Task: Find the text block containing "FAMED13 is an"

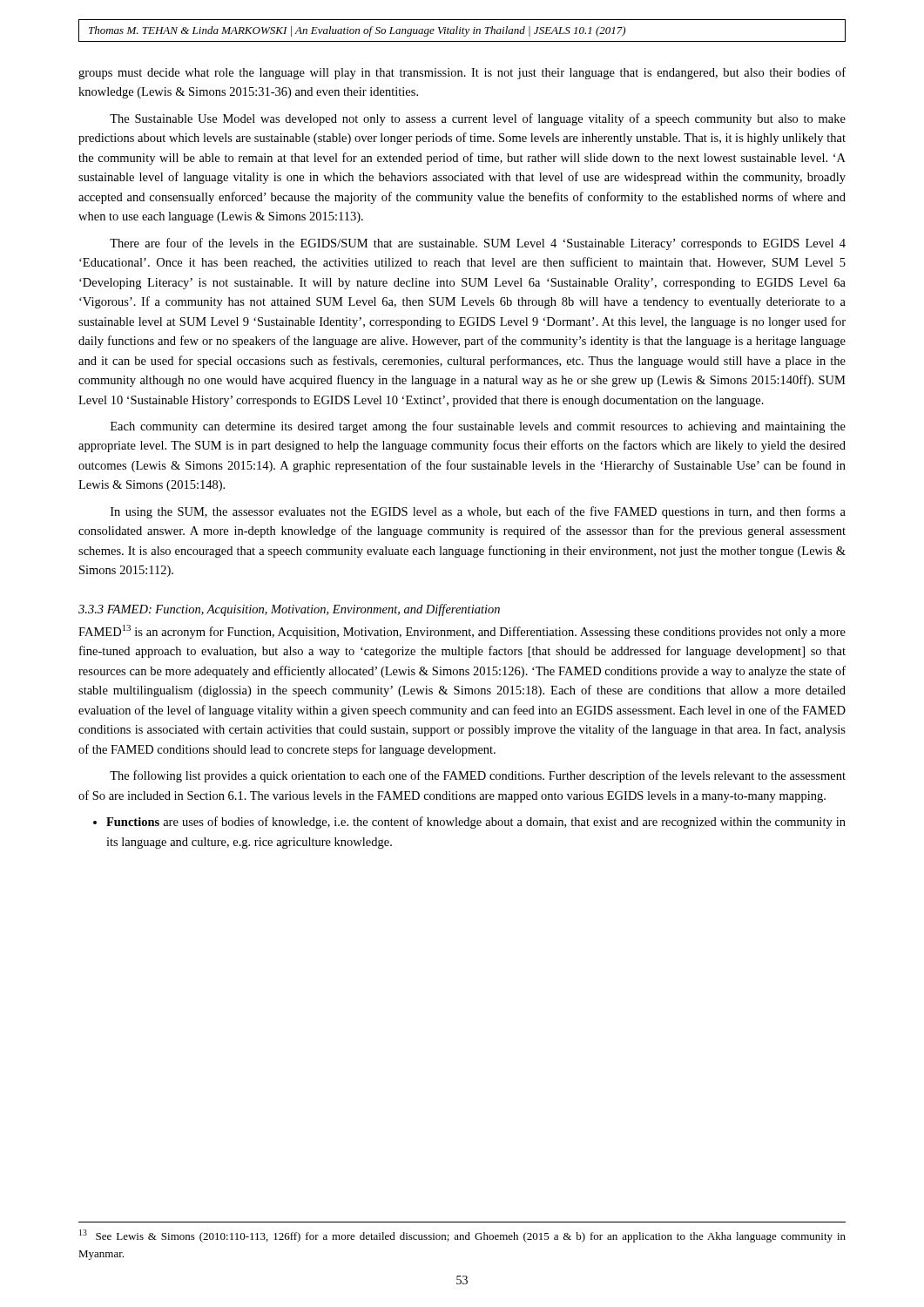Action: coord(462,690)
